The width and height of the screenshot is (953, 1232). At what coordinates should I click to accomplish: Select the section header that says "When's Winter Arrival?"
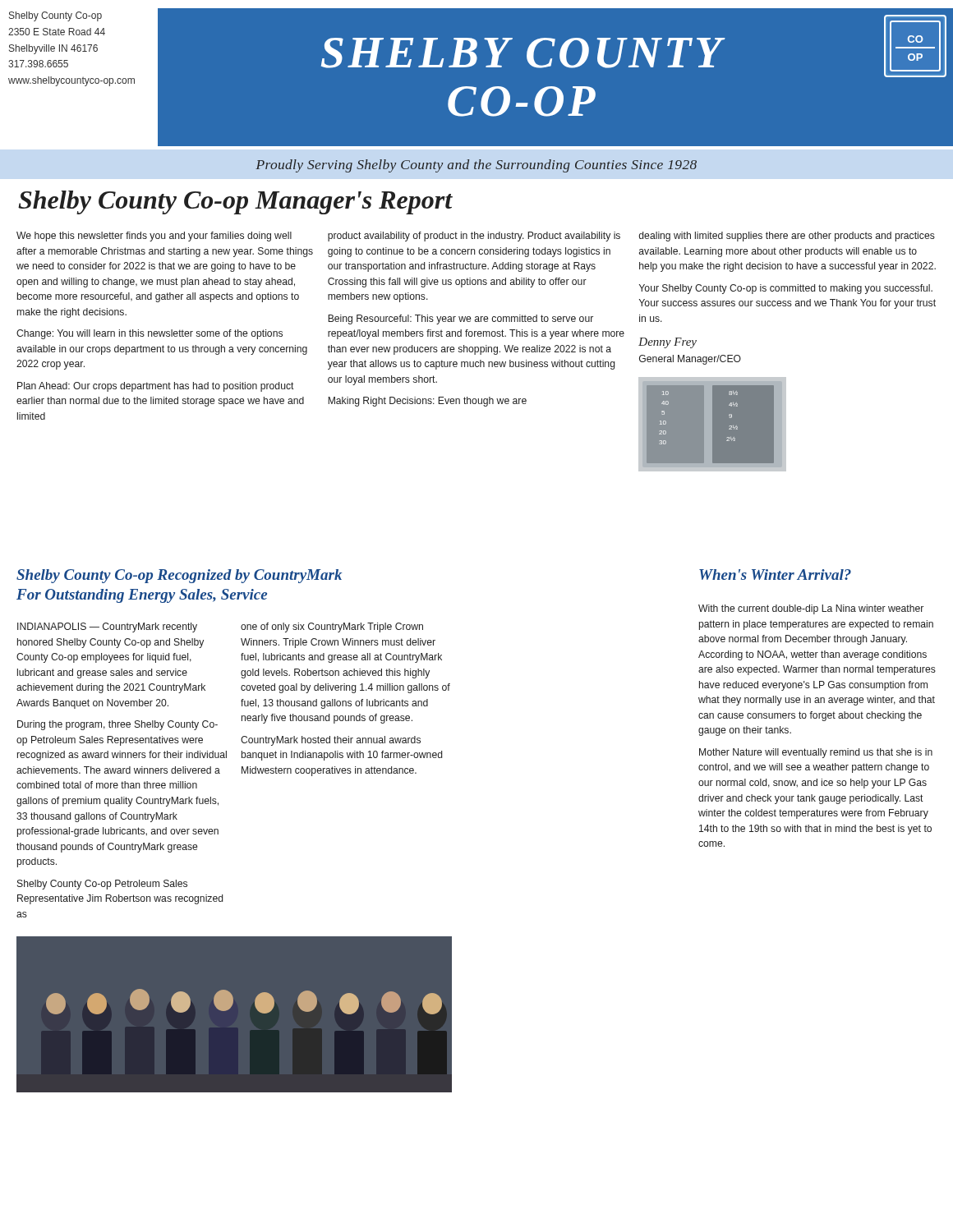pos(775,574)
